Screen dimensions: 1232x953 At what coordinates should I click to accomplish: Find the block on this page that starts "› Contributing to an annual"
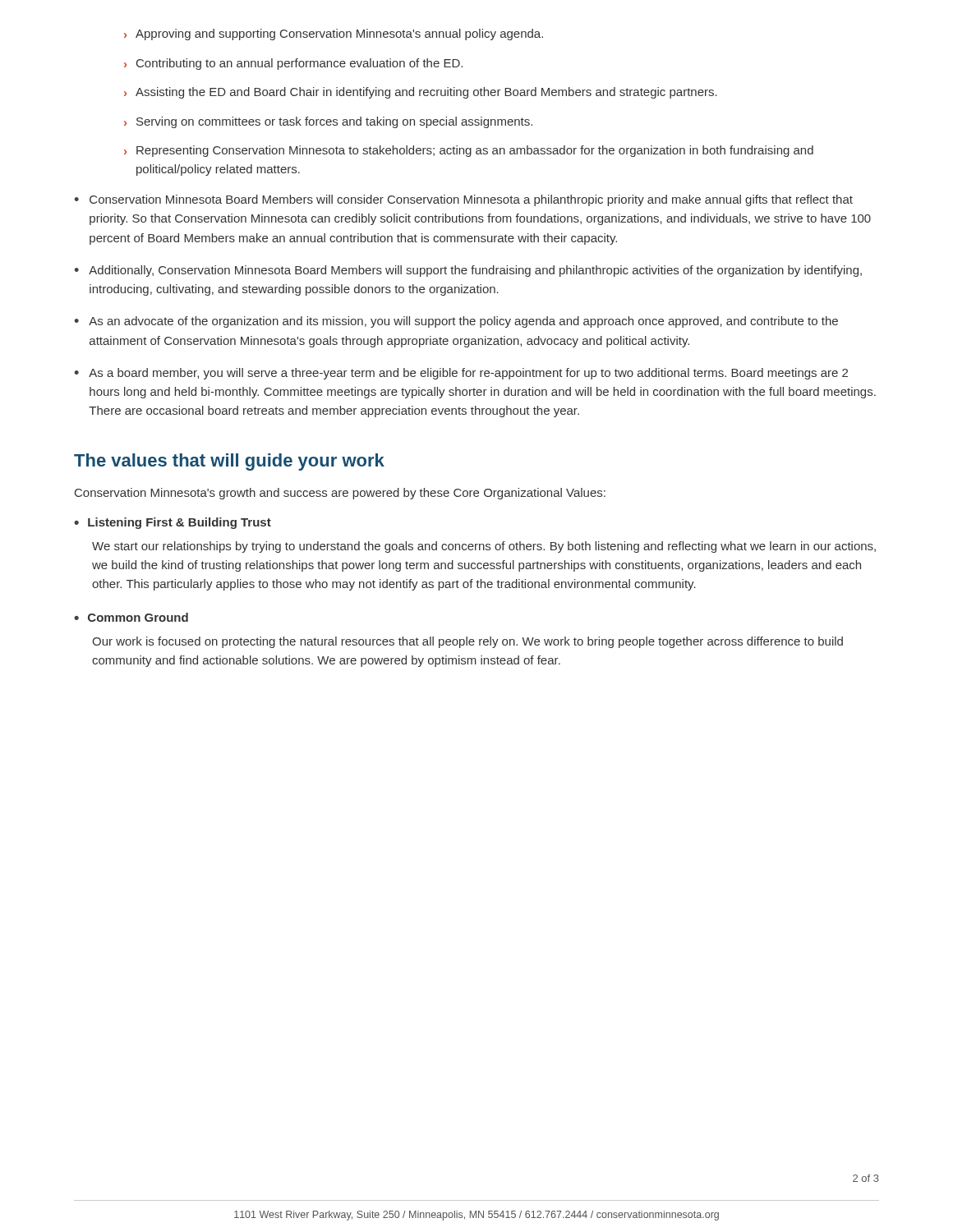tap(293, 63)
